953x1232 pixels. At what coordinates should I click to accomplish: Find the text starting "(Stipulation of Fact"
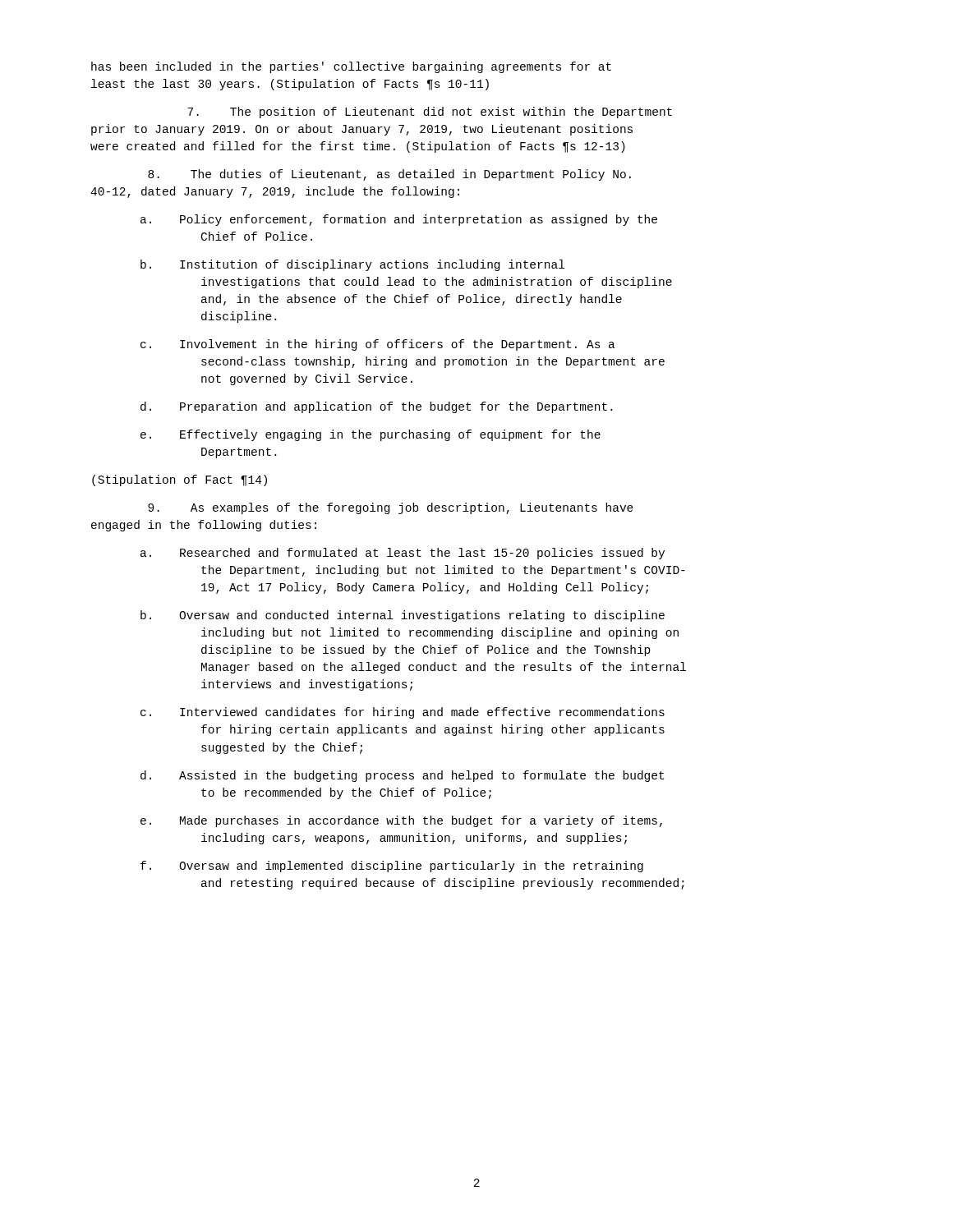[x=180, y=481]
